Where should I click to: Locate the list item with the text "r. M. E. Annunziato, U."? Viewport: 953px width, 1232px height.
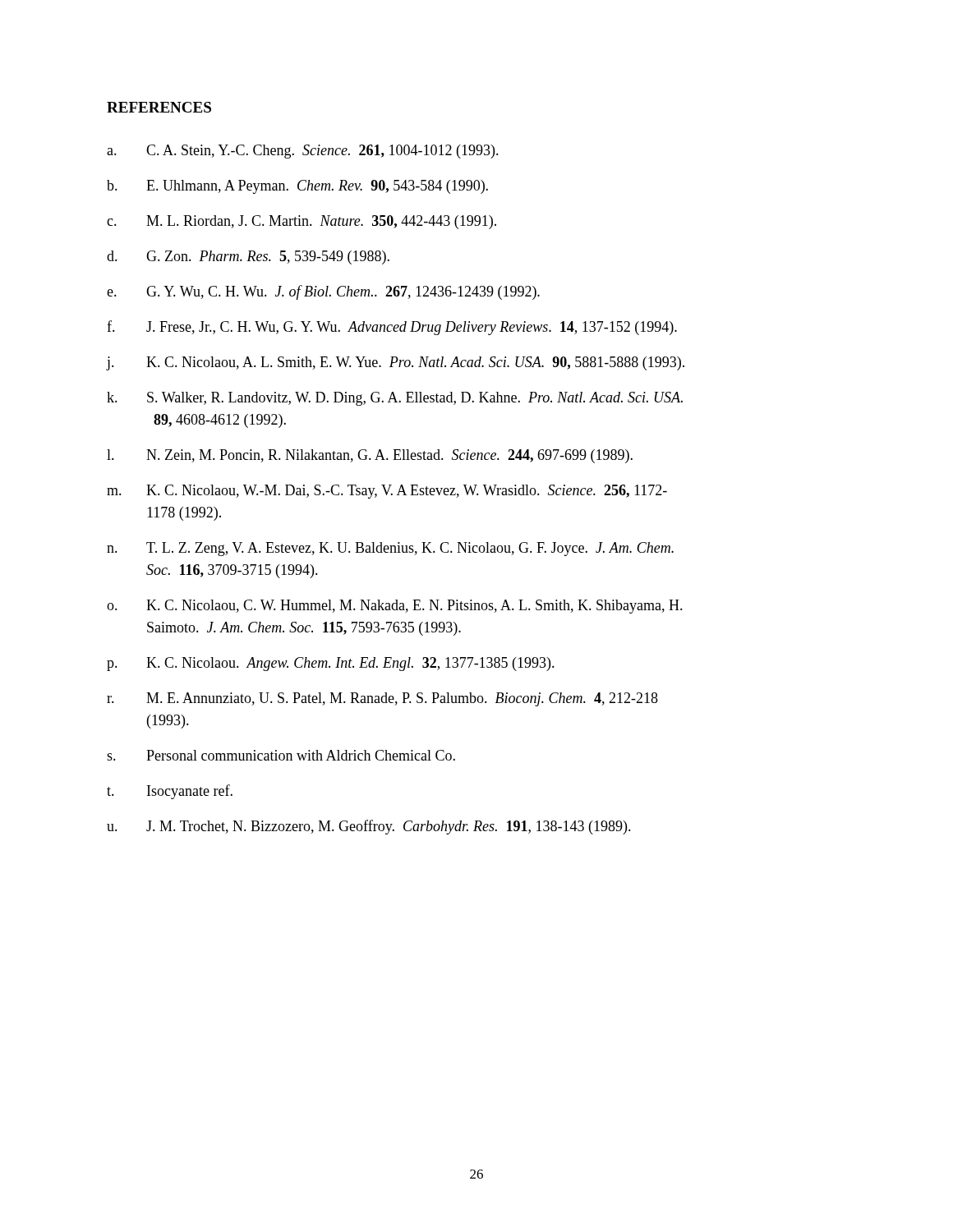(489, 710)
